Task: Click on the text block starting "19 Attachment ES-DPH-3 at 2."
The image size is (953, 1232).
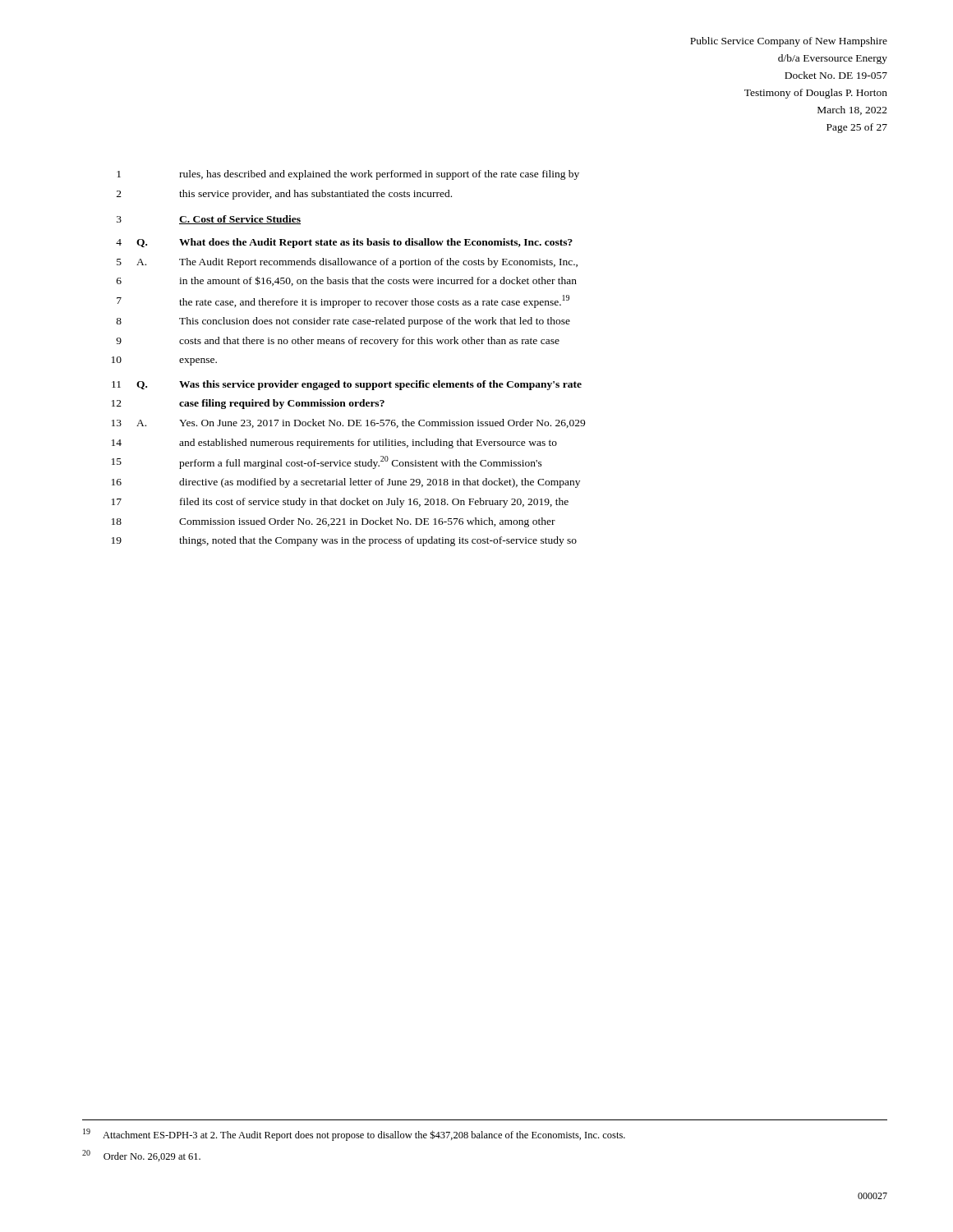Action: [354, 1134]
